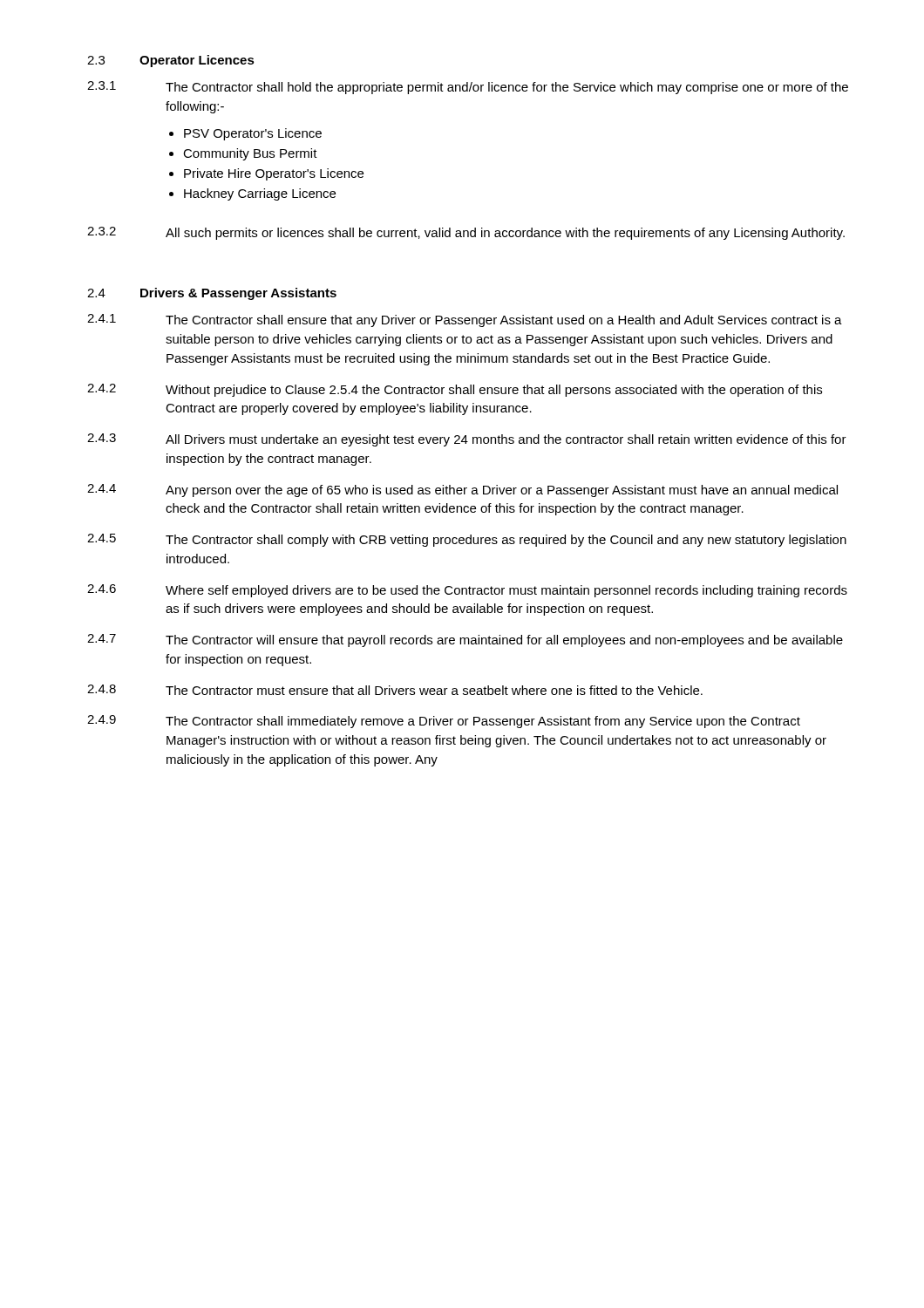Find the text block containing "4.2 Without prejudice to Clause 2.5.4"
924x1308 pixels.
pos(471,399)
